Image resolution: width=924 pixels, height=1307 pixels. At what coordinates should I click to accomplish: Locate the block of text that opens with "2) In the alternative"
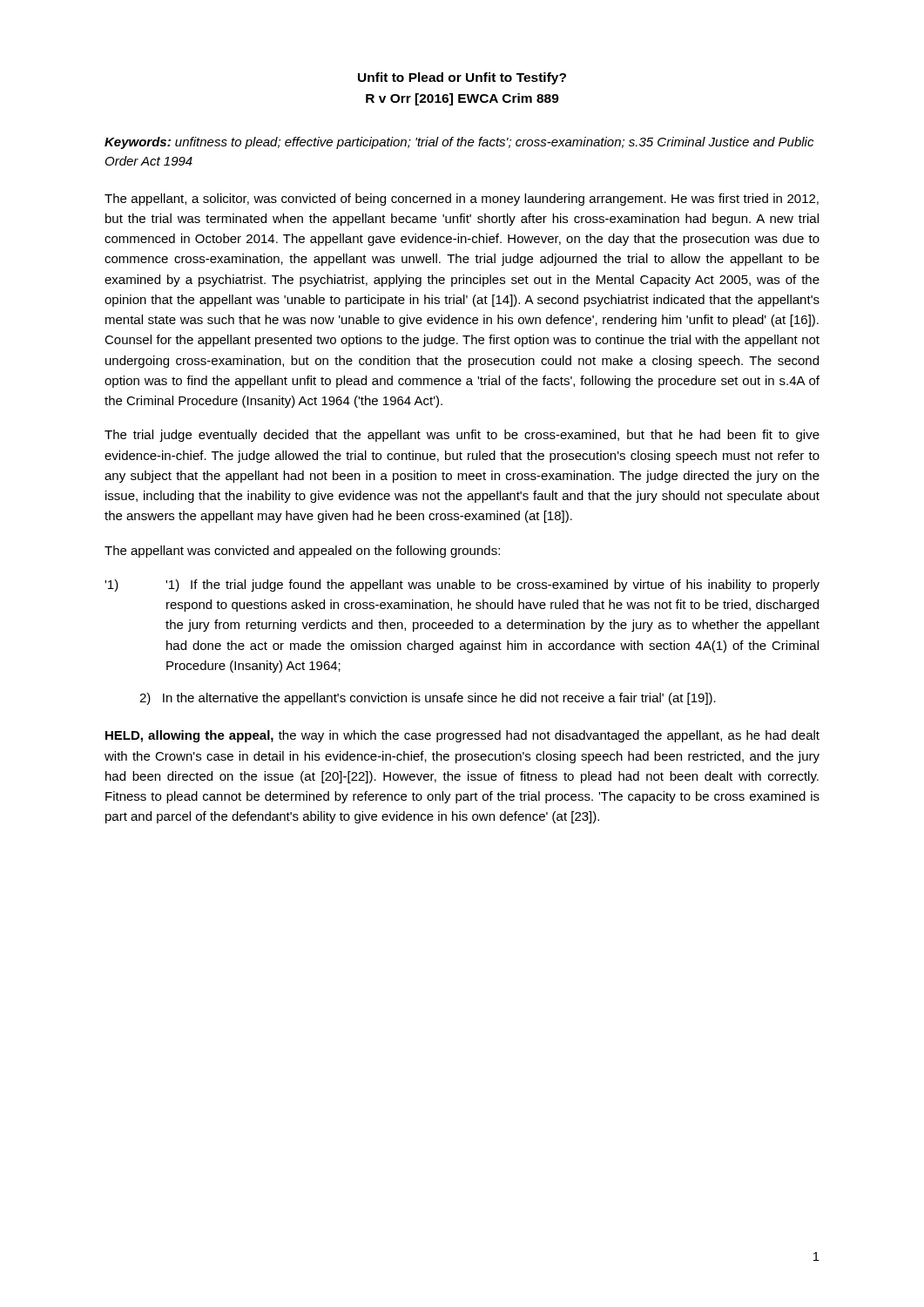point(479,698)
